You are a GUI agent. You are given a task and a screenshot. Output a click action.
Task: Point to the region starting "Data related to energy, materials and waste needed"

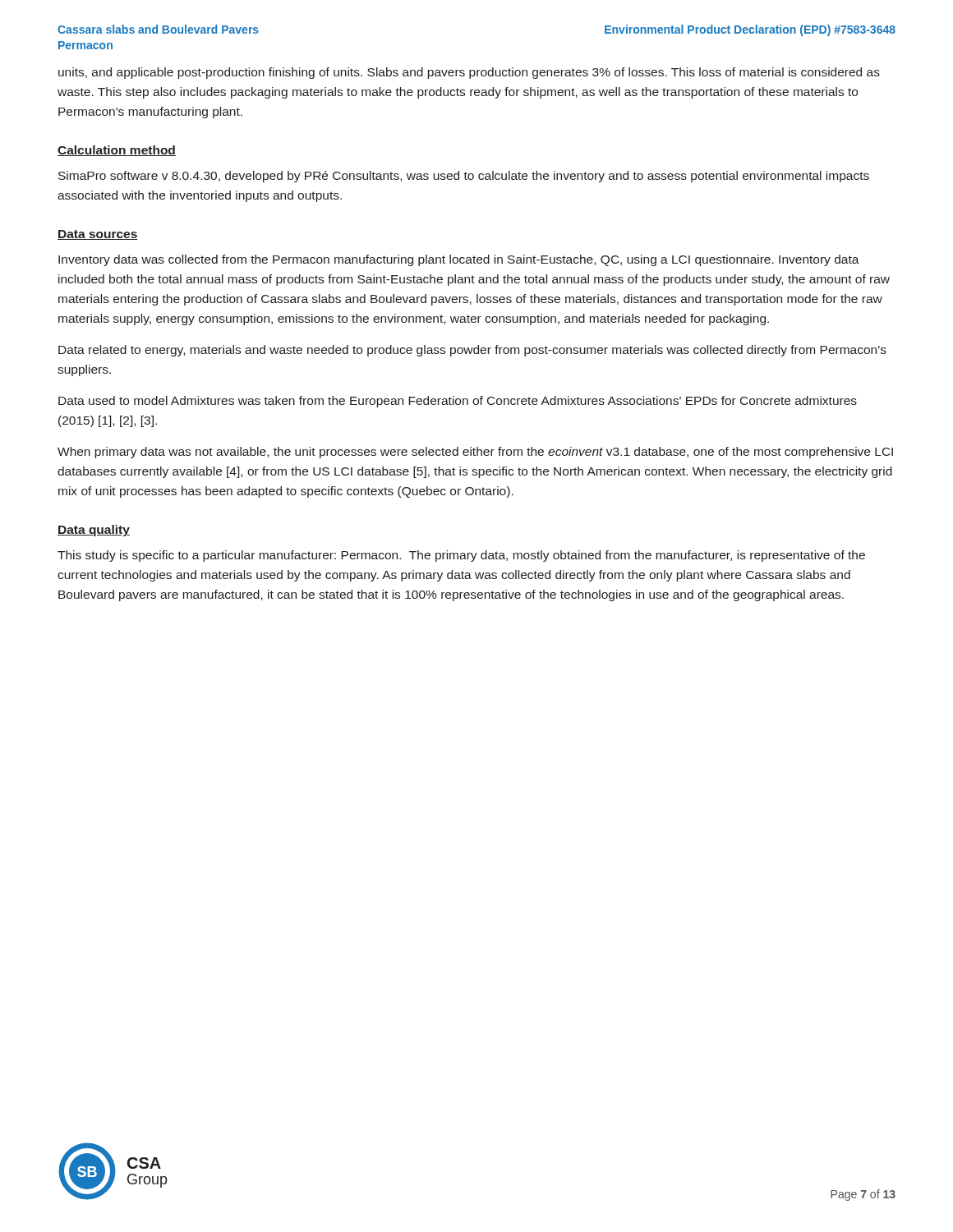tap(472, 359)
